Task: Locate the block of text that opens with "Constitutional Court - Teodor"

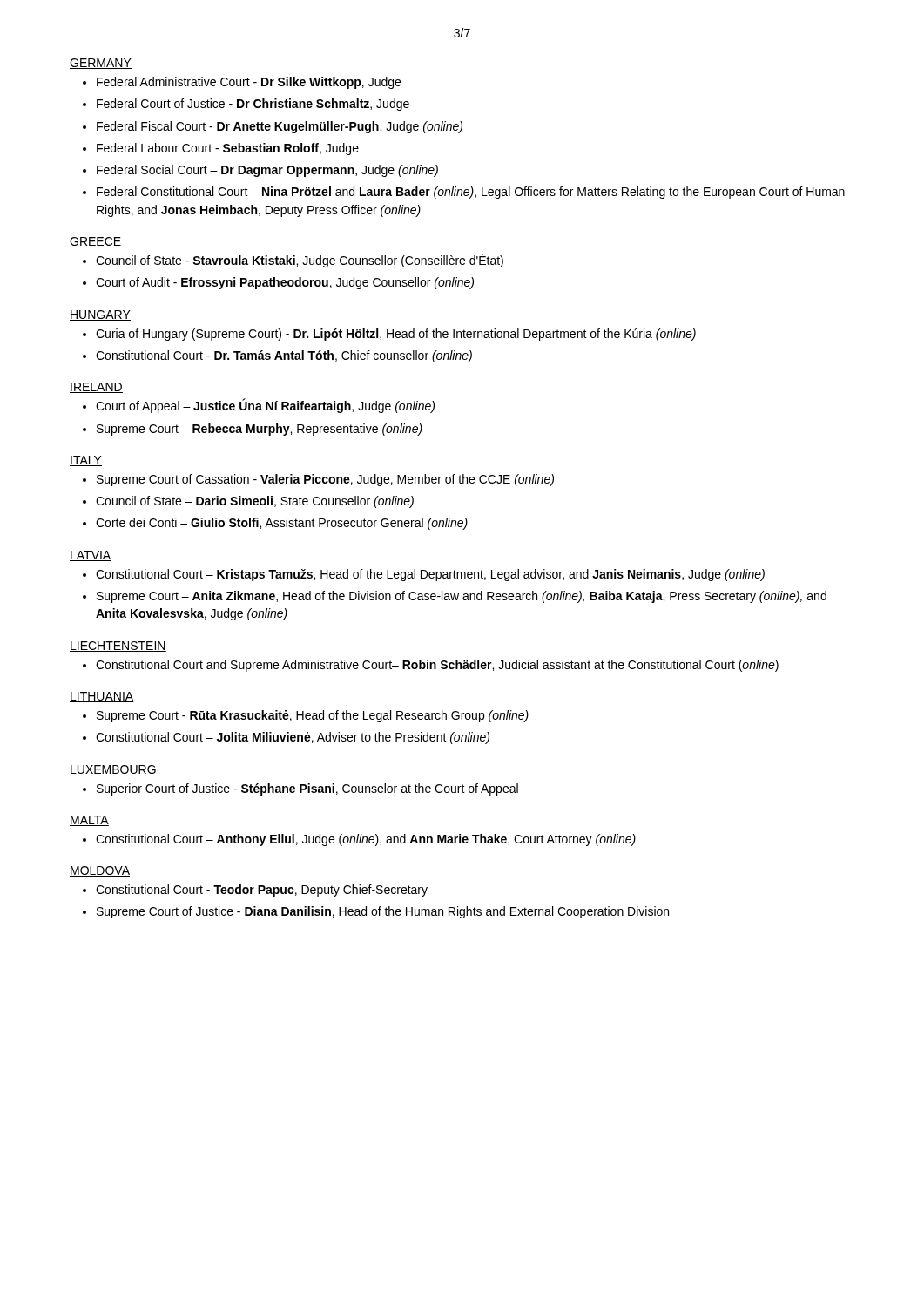Action: (x=262, y=890)
